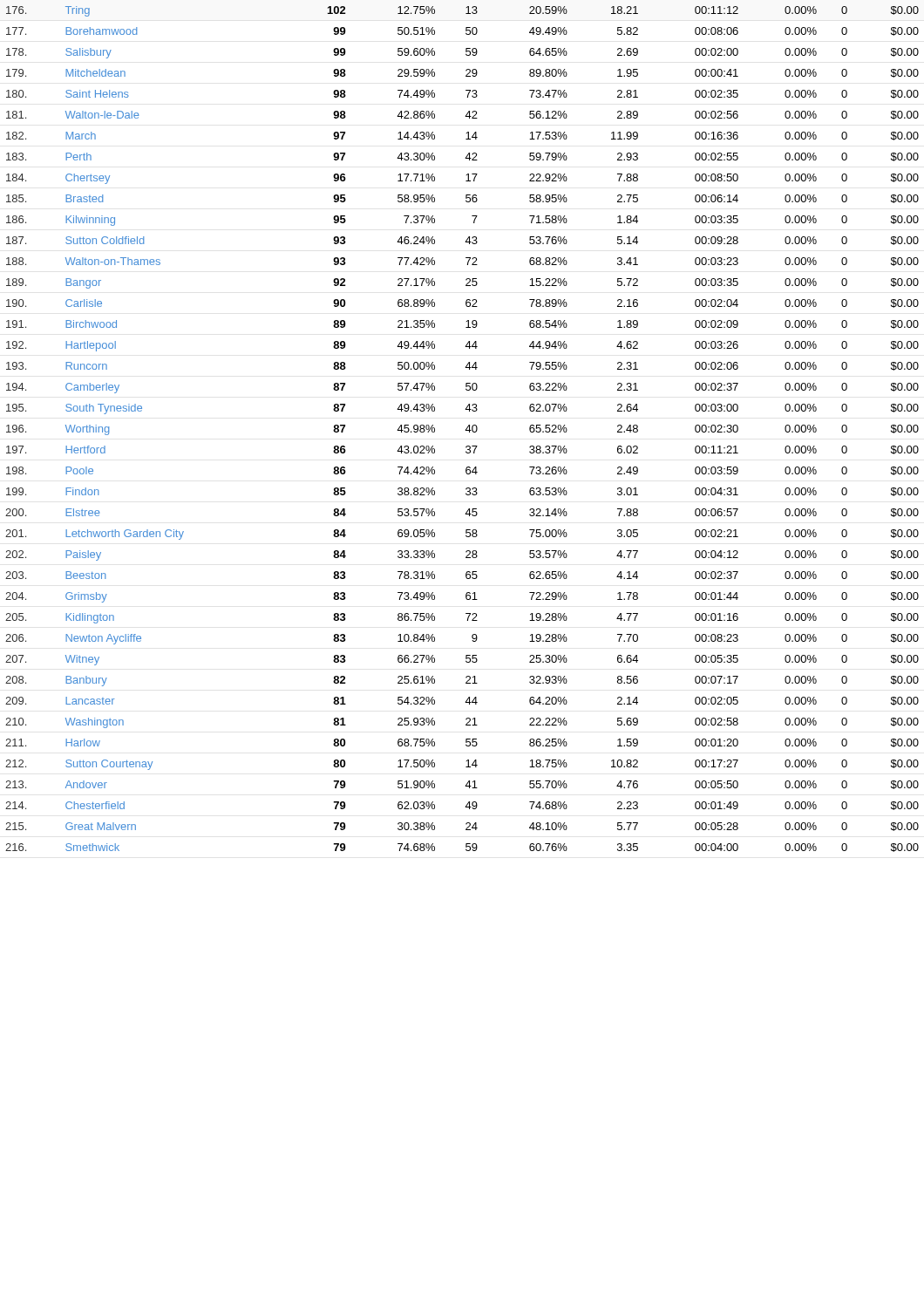Locate a table
This screenshot has height=1308, width=924.
coord(462,429)
